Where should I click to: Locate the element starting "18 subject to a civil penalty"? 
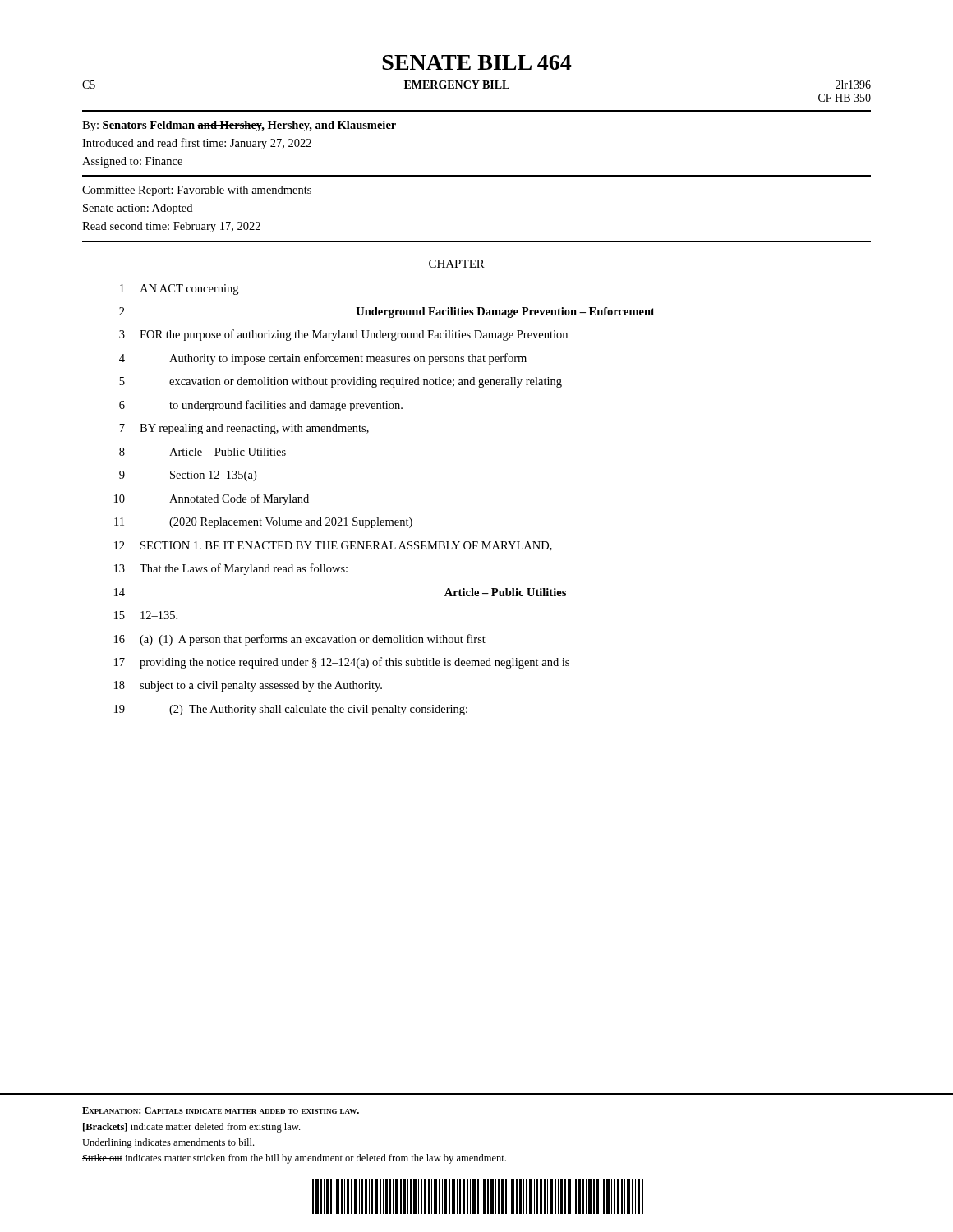click(x=248, y=686)
